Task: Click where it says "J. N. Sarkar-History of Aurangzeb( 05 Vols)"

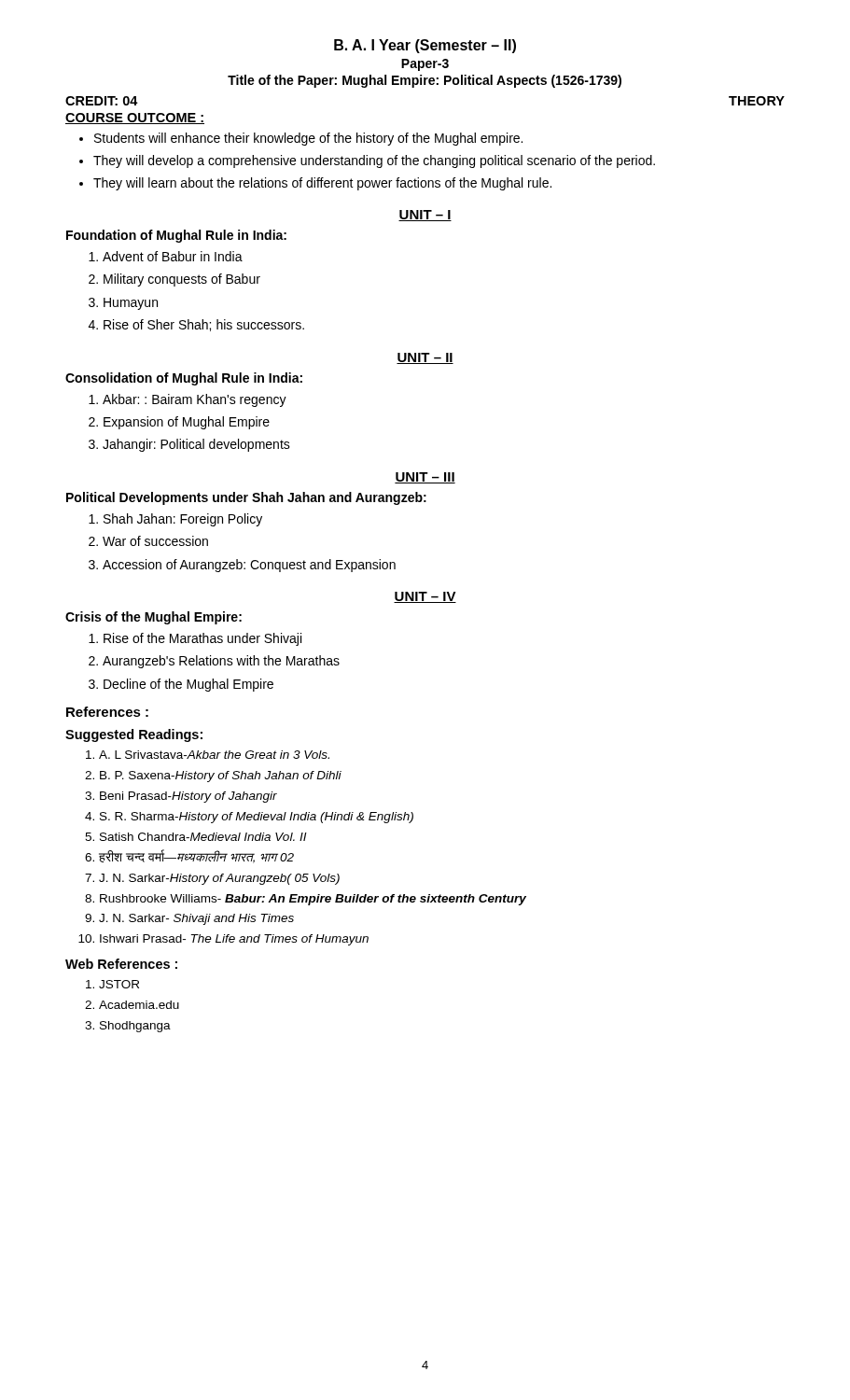Action: pos(220,877)
